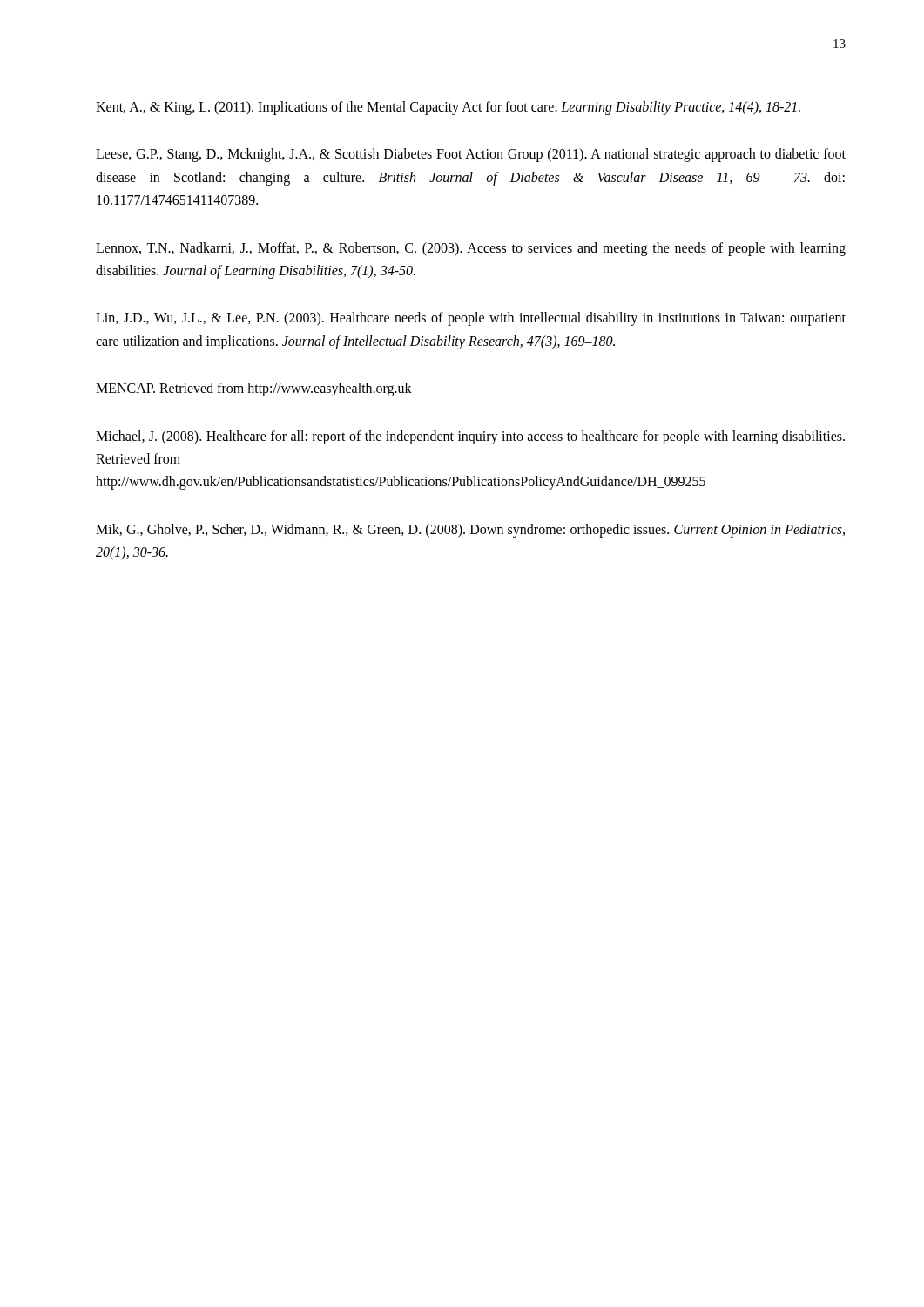The width and height of the screenshot is (924, 1307).
Task: Click on the text block that says "Leese, G.P., Stang, D.,"
Action: [471, 177]
